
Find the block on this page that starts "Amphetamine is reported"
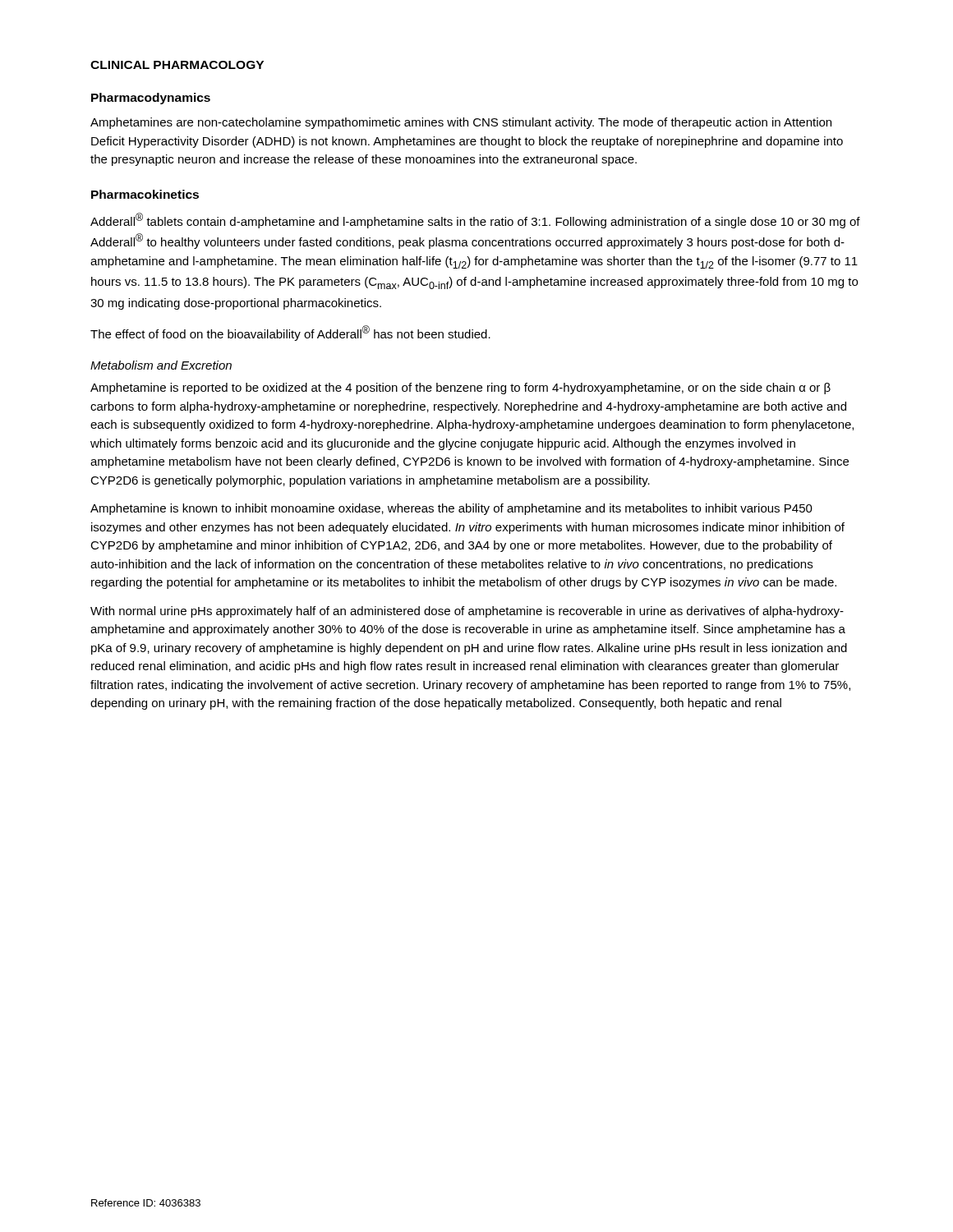pyautogui.click(x=476, y=434)
